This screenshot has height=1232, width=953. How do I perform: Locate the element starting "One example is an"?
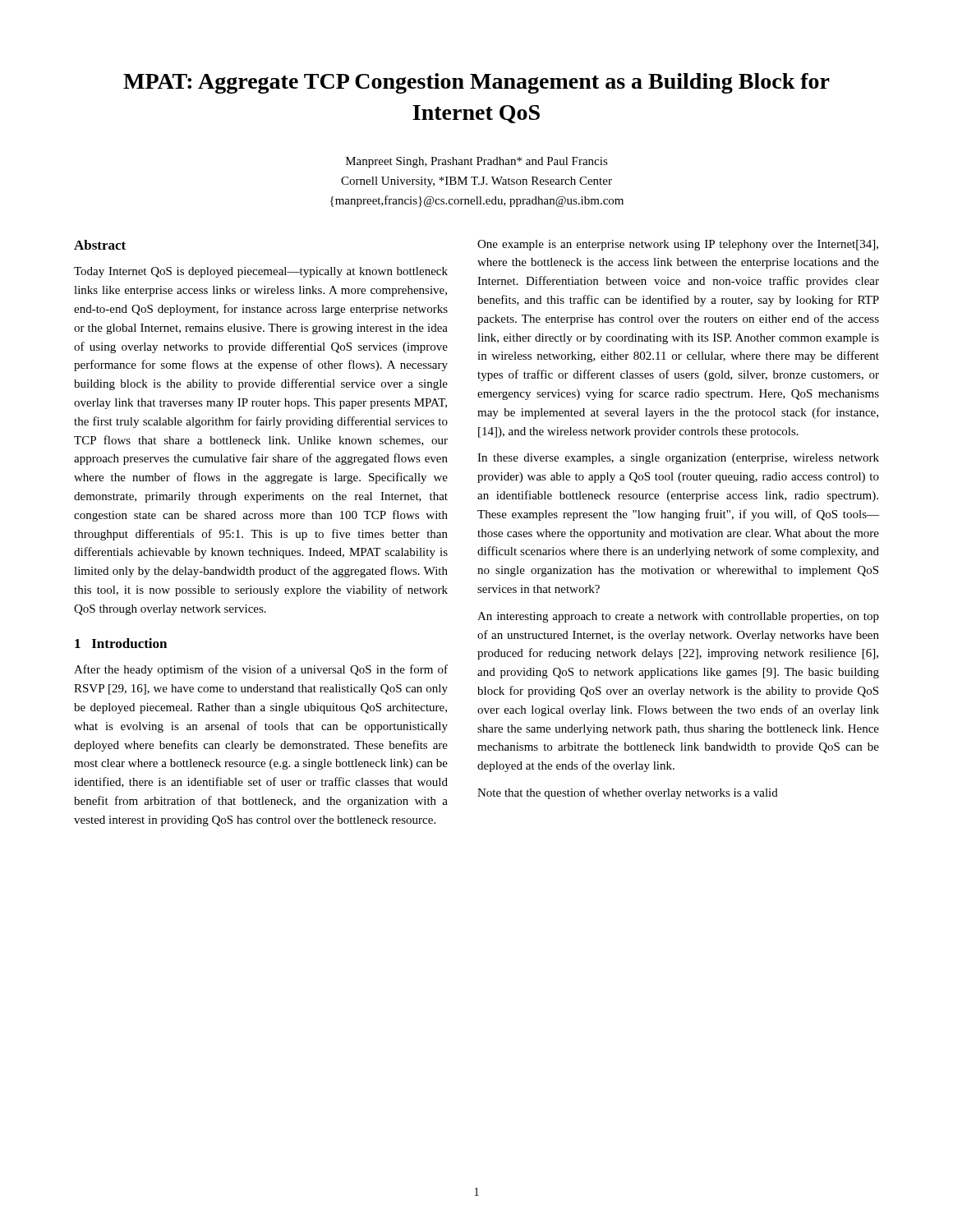tap(678, 518)
